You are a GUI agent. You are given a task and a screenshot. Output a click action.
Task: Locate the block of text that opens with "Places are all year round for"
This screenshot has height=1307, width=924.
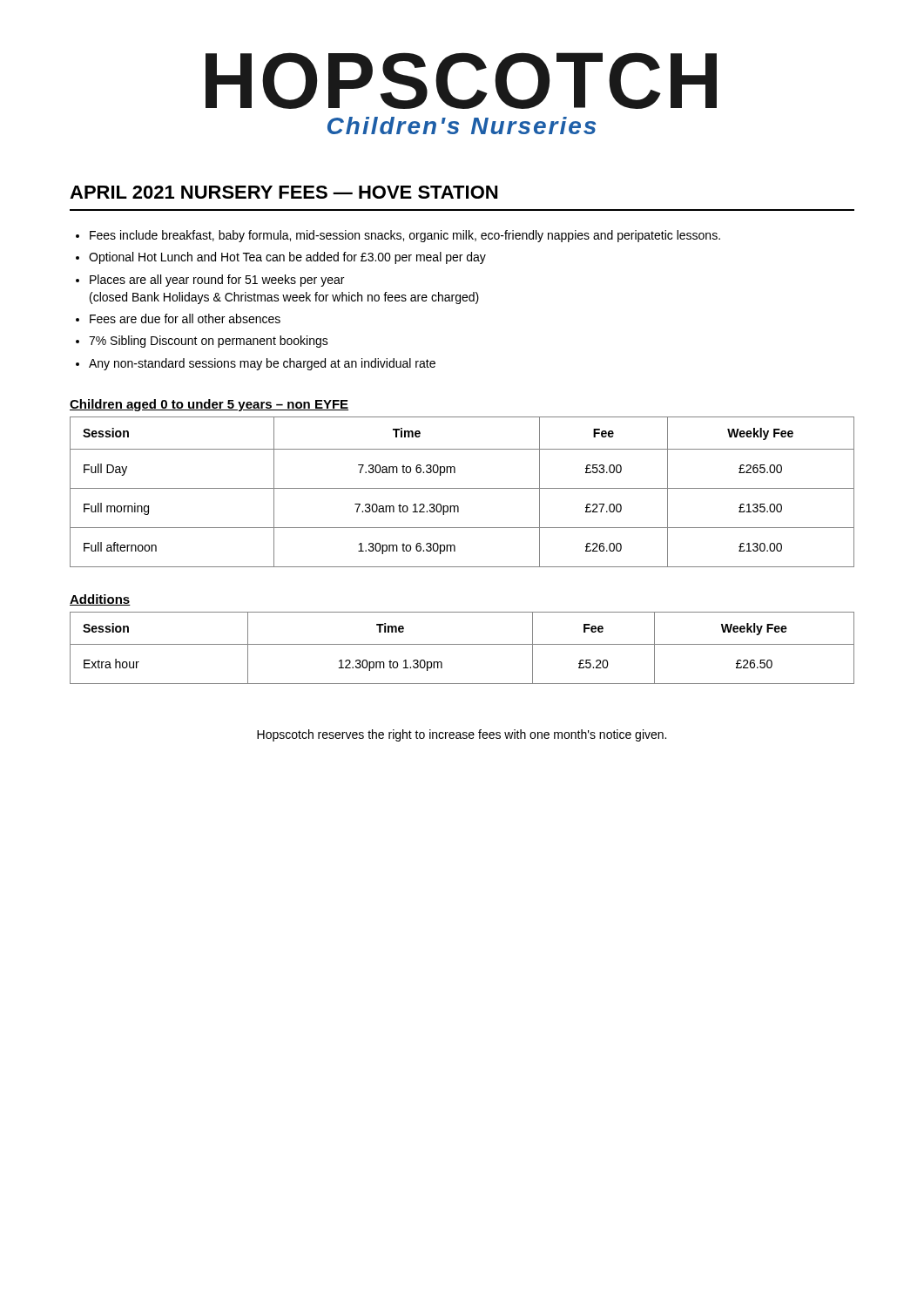284,288
